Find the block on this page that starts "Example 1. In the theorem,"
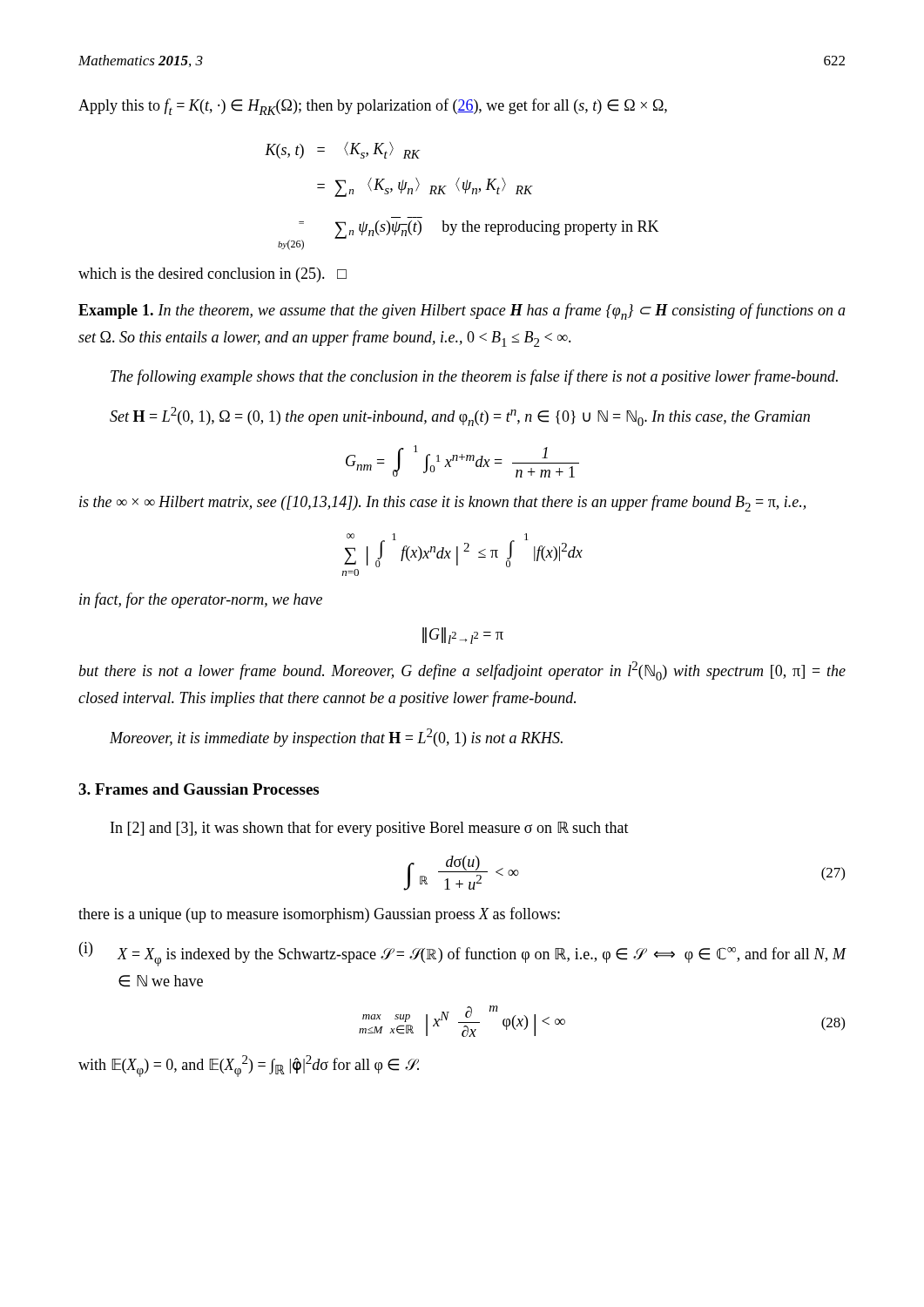Viewport: 924px width, 1307px height. click(x=462, y=326)
